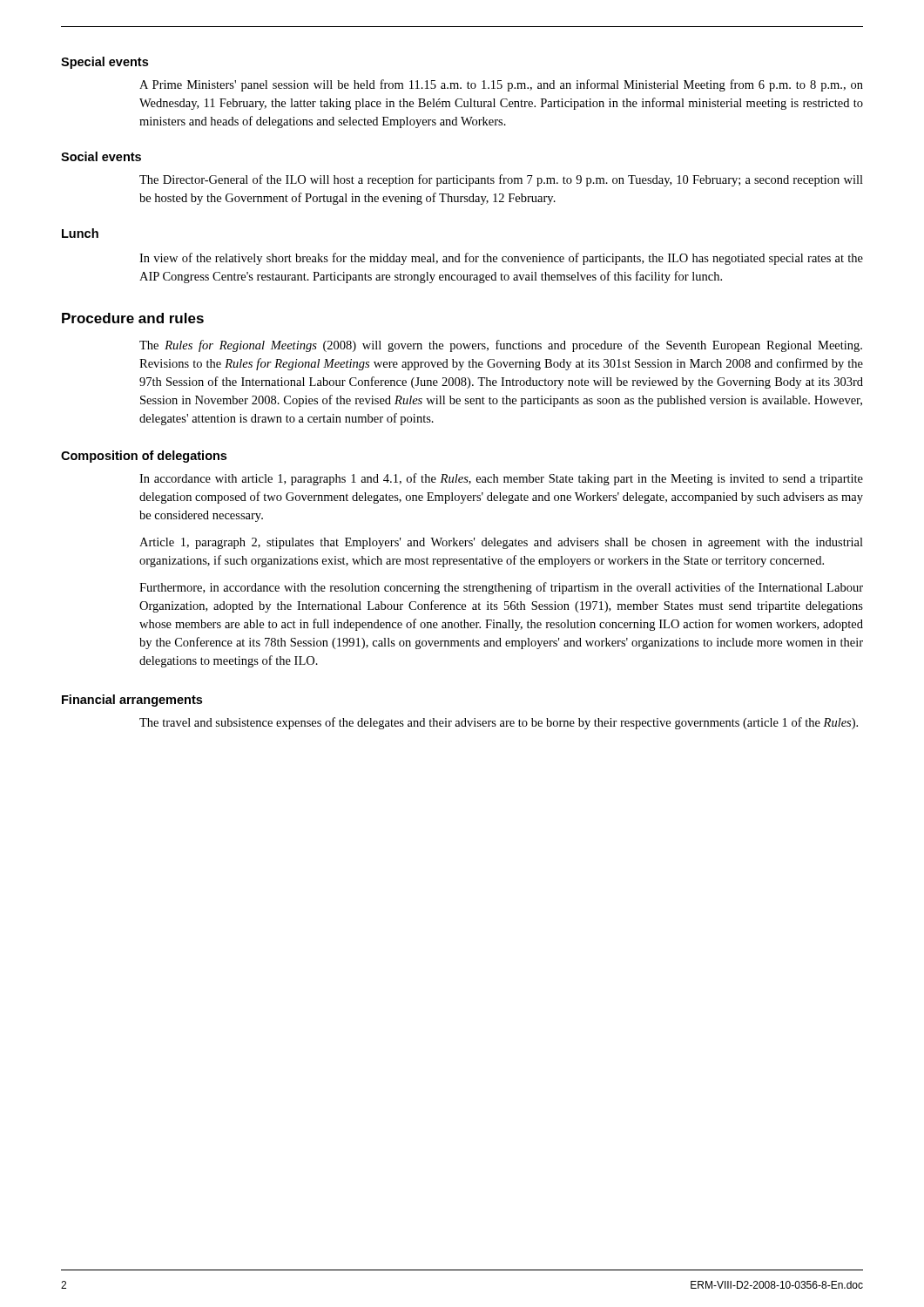Navigate to the block starting "Financial arrangements"
The height and width of the screenshot is (1307, 924).
[132, 700]
